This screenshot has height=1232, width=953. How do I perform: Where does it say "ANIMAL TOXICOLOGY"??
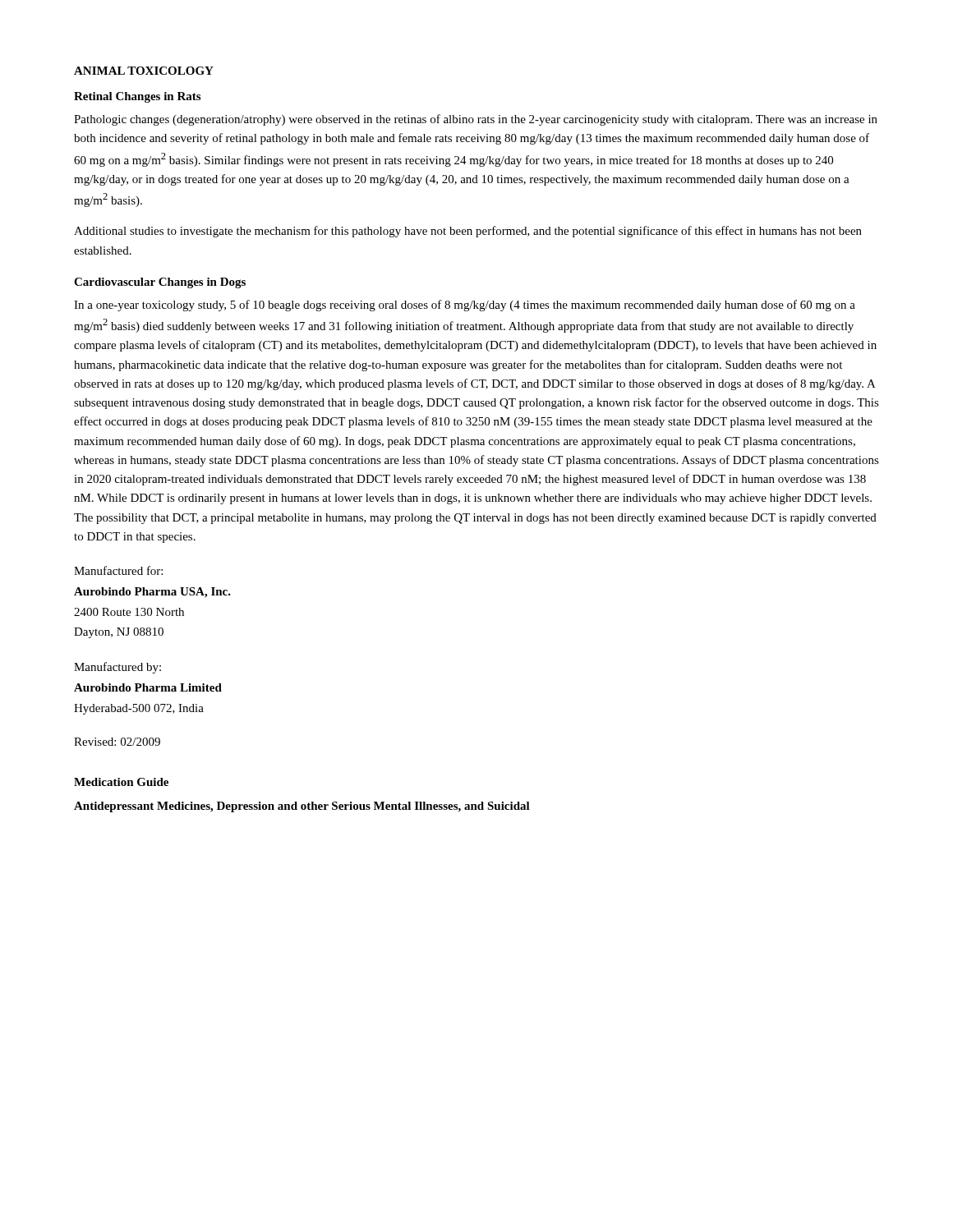coord(144,71)
